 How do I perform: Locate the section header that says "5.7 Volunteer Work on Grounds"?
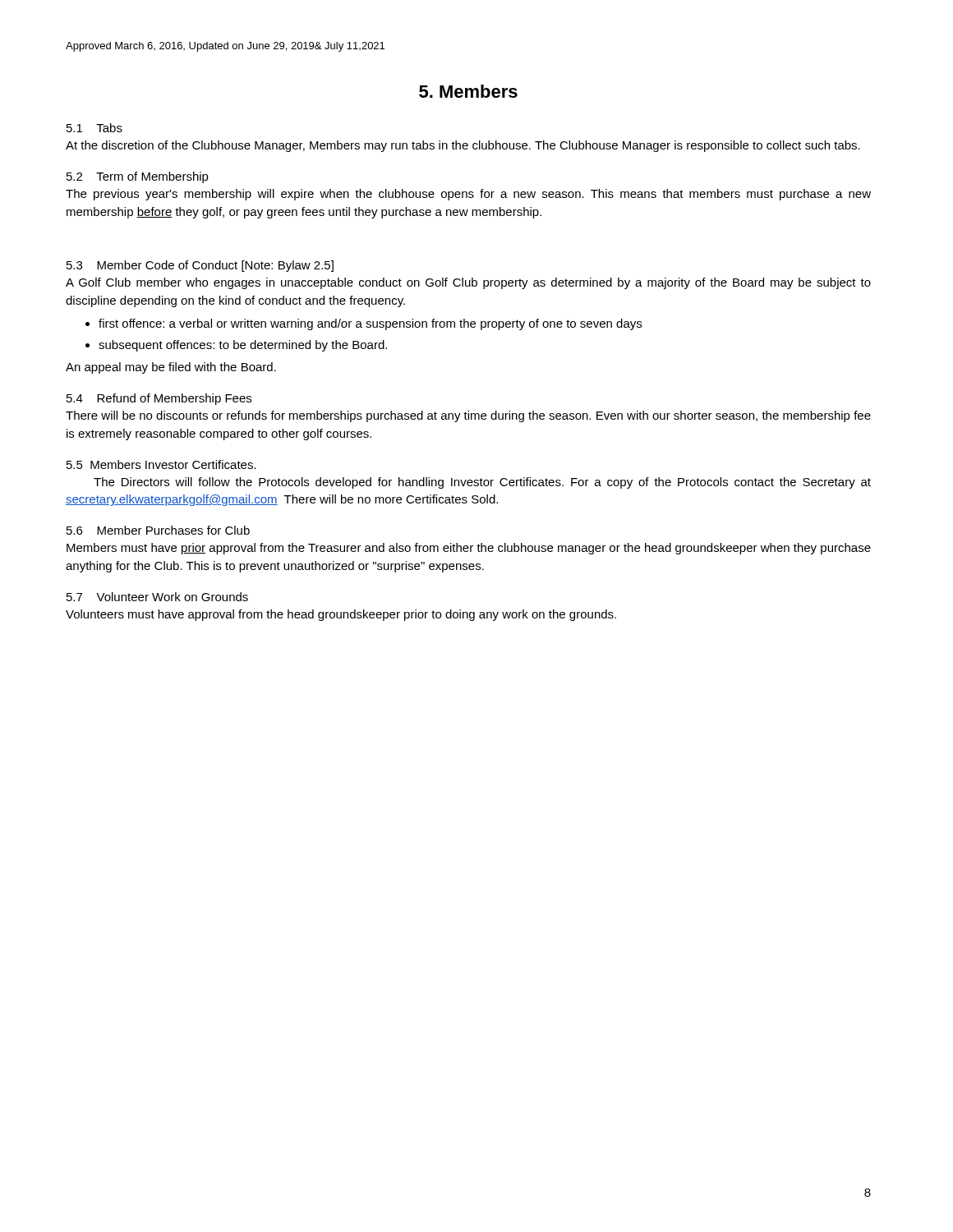157,596
